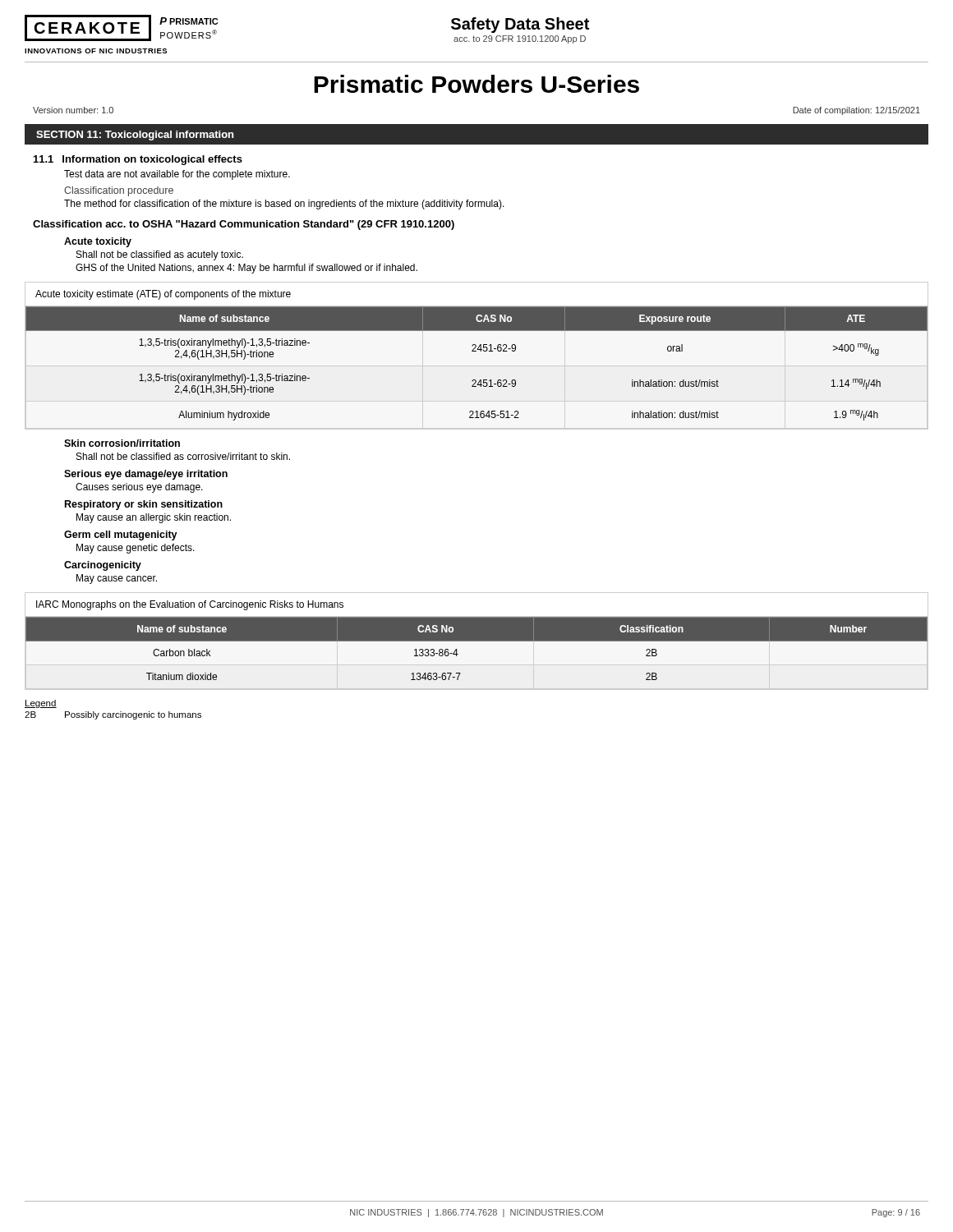Find the section header on this page that starts "SECTION 11: Toxicological"
This screenshot has width=953, height=1232.
click(135, 134)
